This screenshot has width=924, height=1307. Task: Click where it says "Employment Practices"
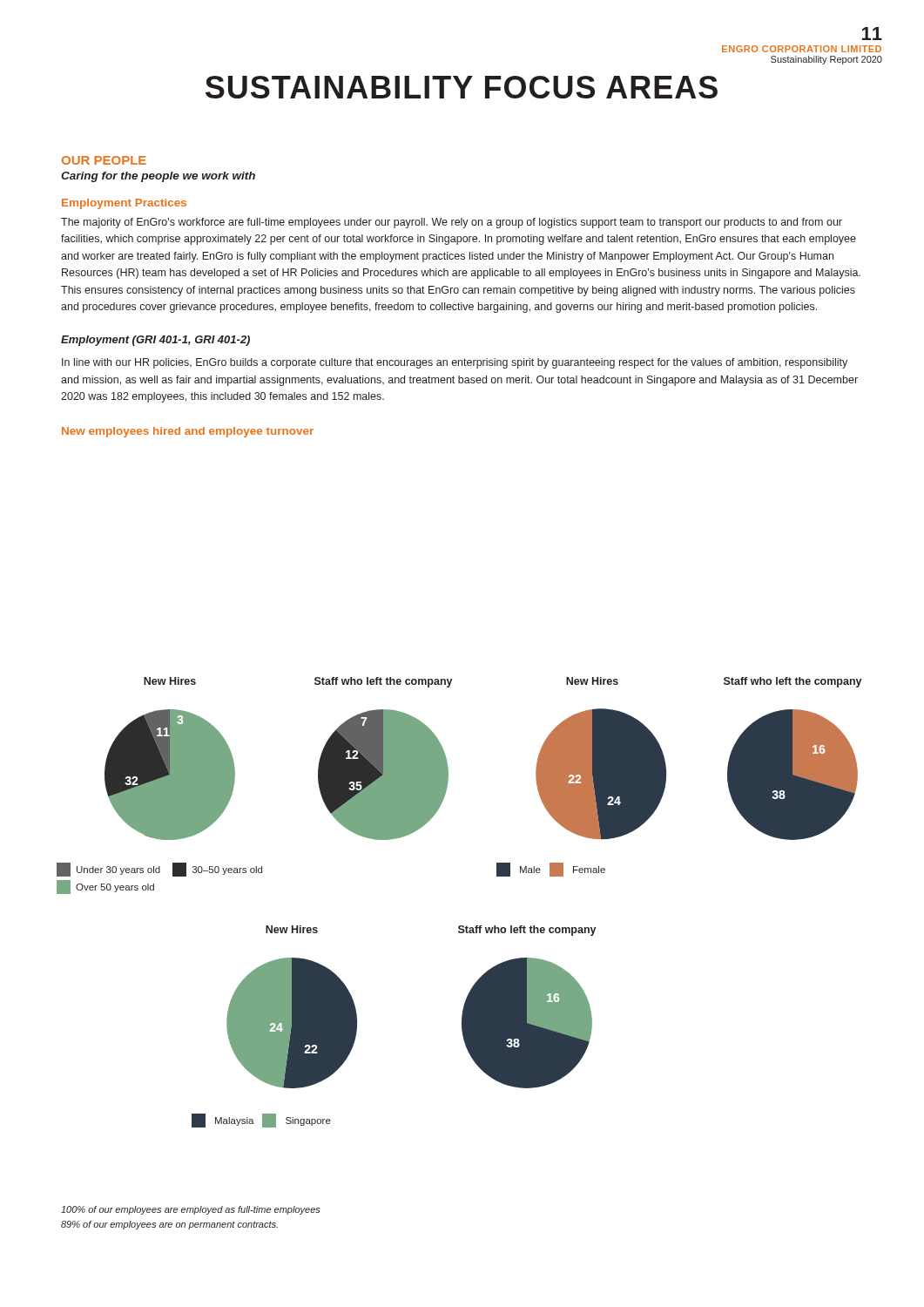[x=124, y=203]
